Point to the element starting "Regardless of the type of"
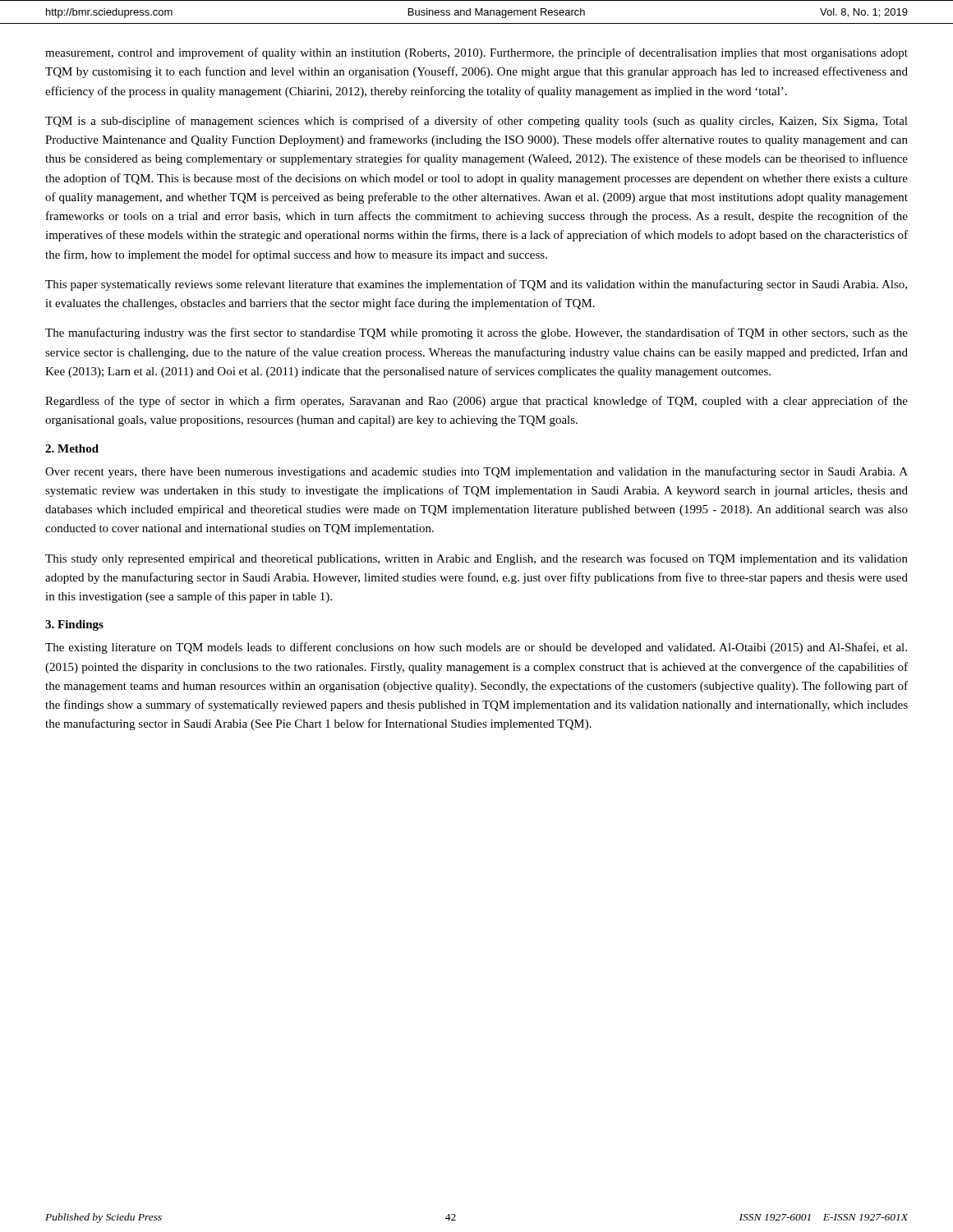 click(476, 411)
